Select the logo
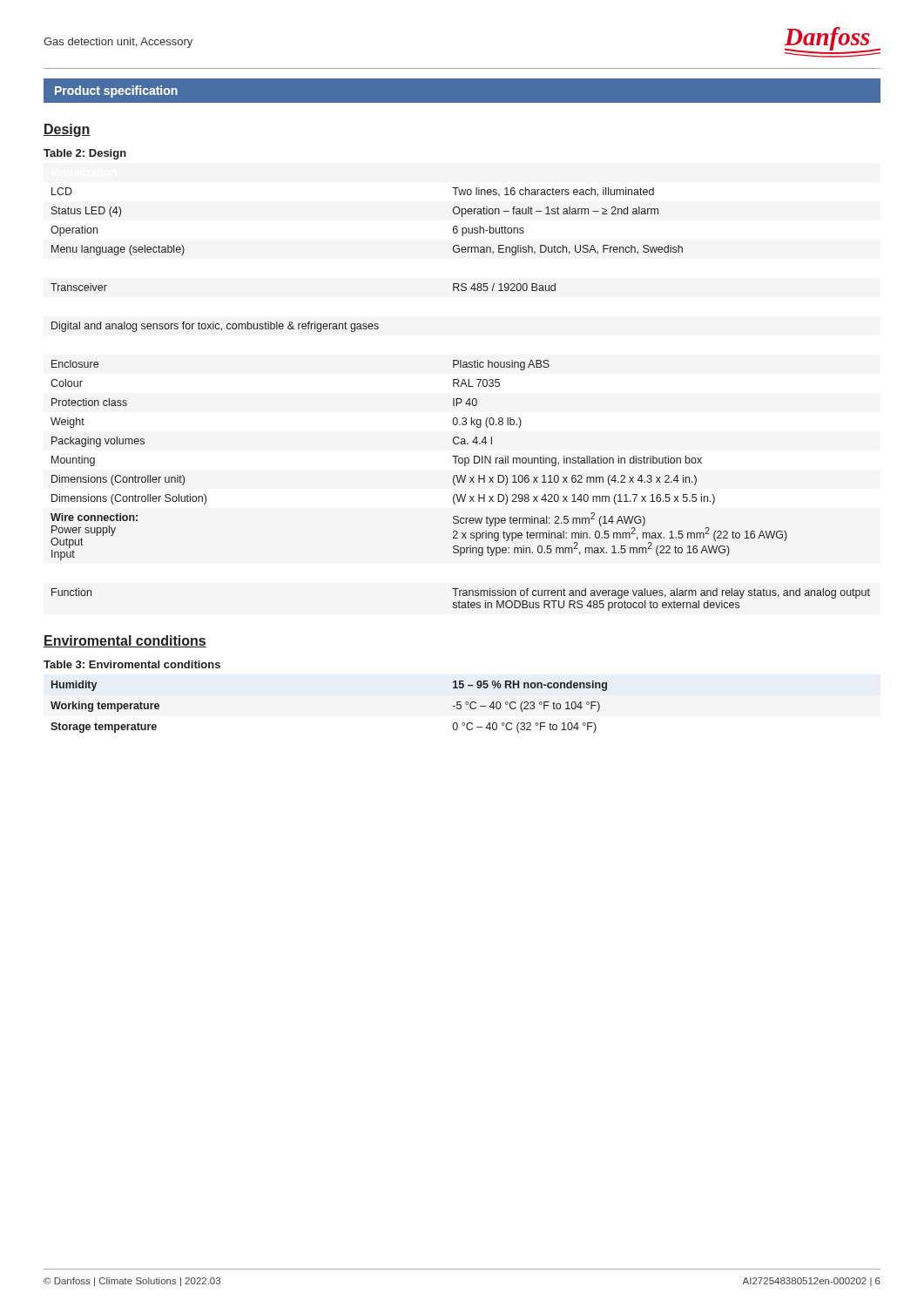 (x=833, y=41)
